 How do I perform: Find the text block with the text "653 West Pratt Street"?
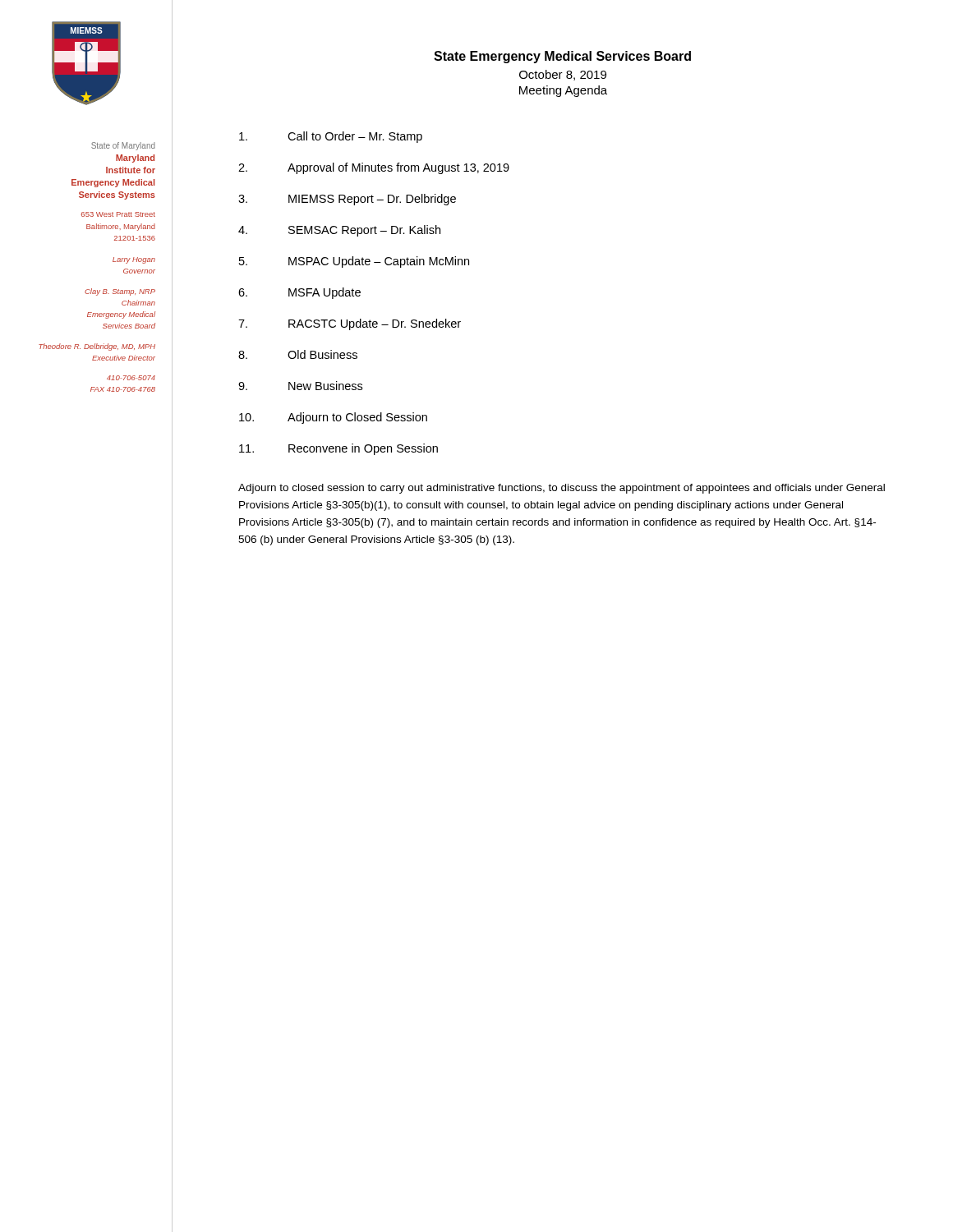coord(118,226)
